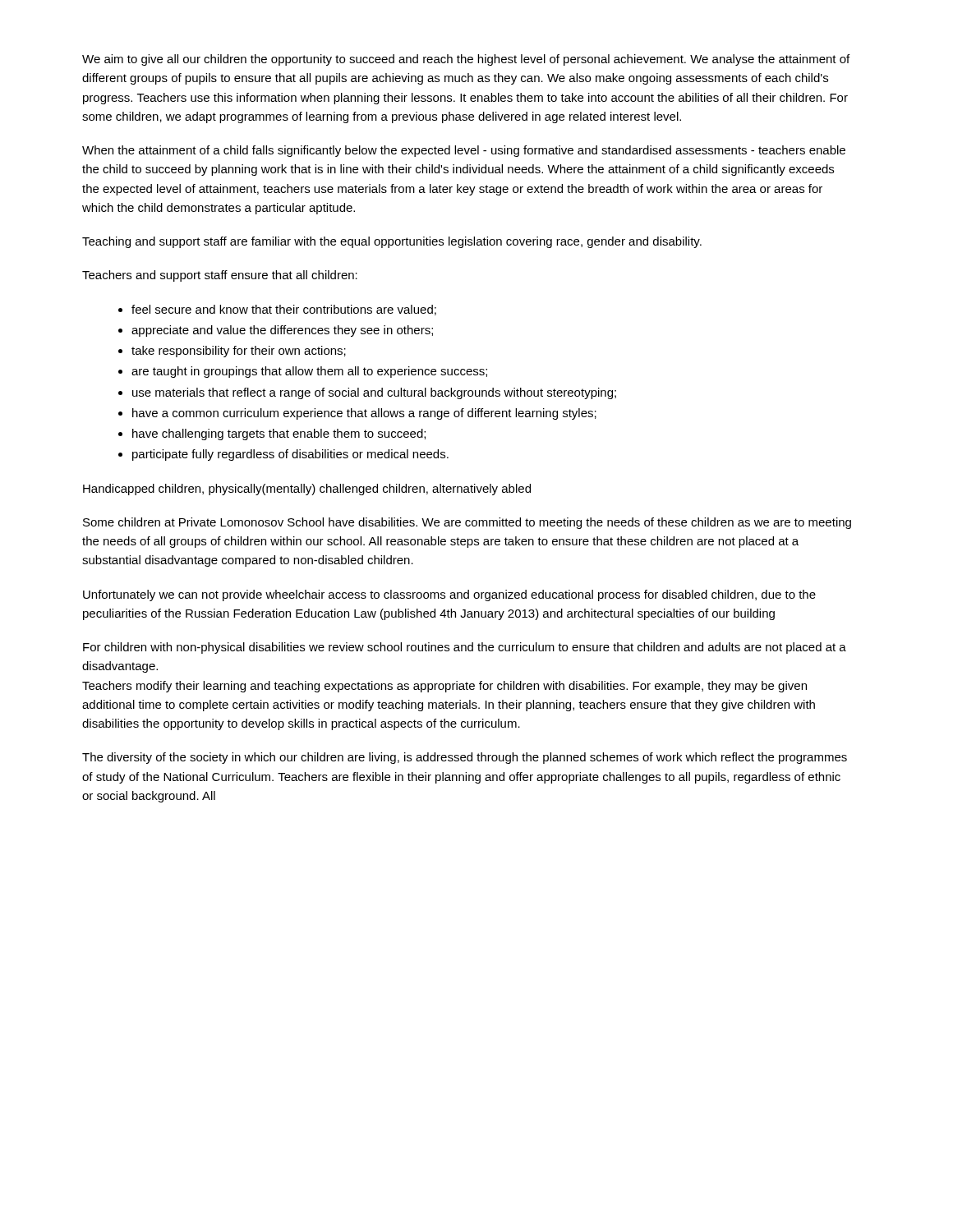Click the passage that begins "Teachers and support staff ensure that all"
This screenshot has width=953, height=1232.
point(220,275)
